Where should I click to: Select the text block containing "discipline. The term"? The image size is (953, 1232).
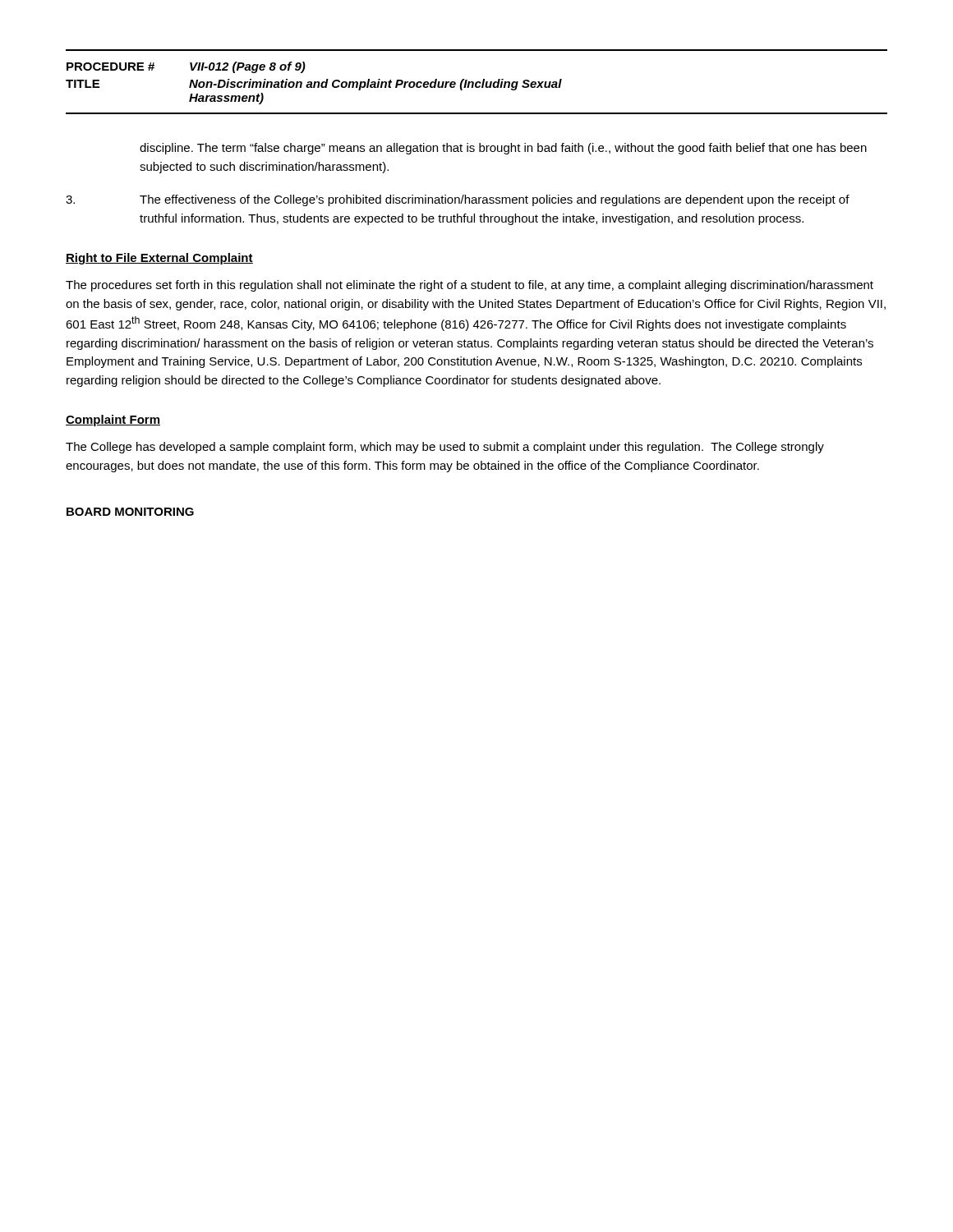tap(503, 157)
